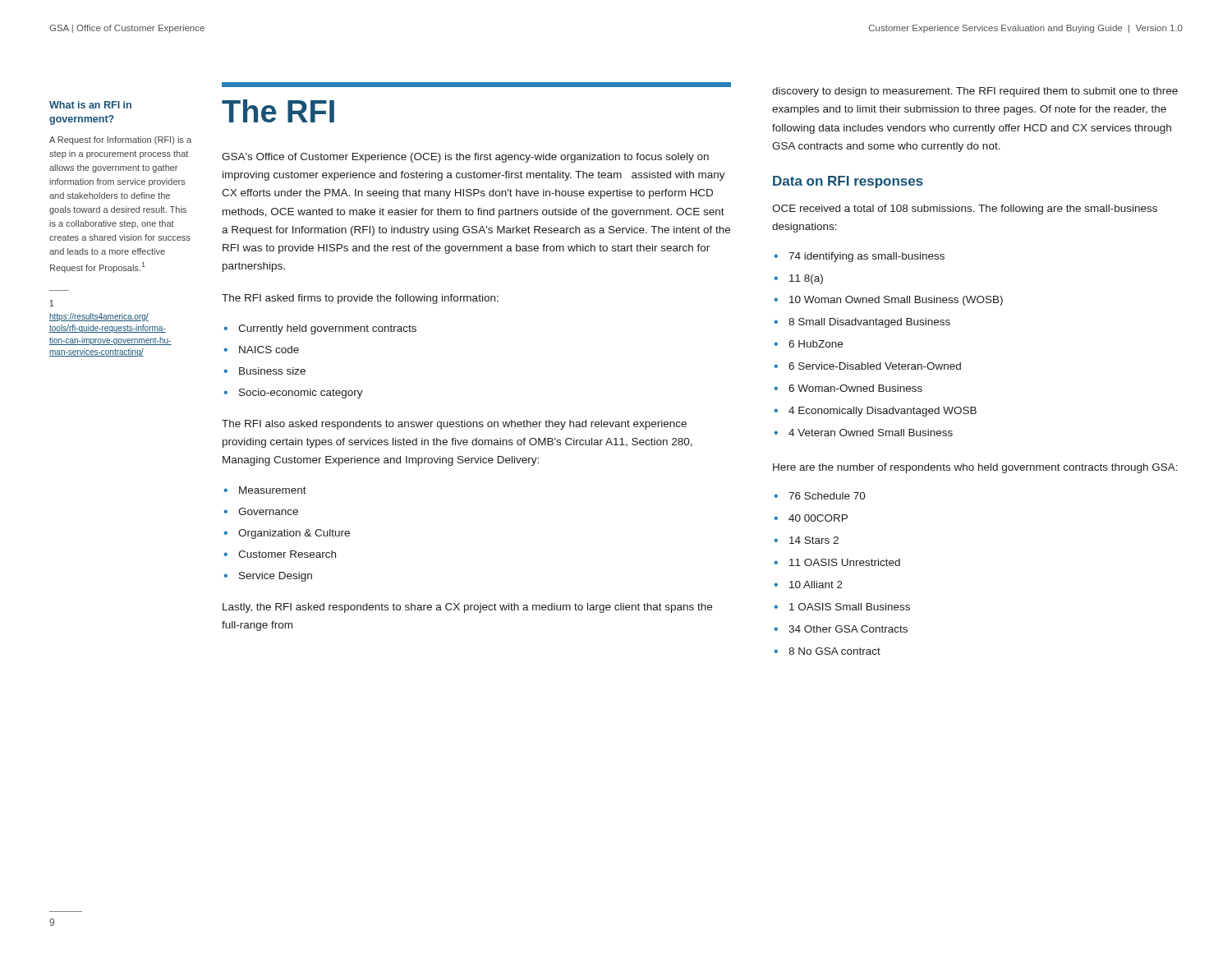Locate the text "Socio-economic category"
The image size is (1232, 953).
300,392
